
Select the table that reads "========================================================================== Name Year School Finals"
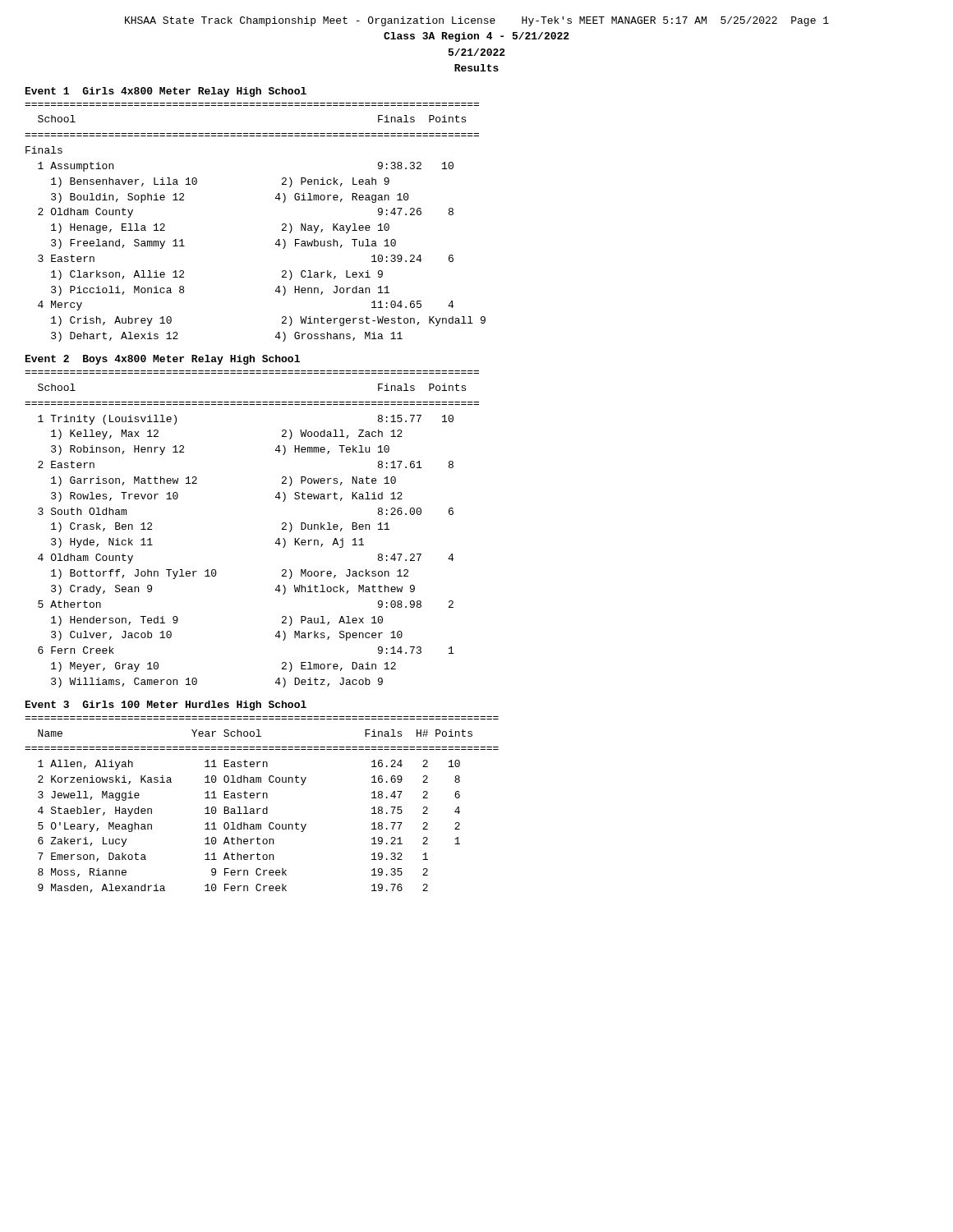476,804
